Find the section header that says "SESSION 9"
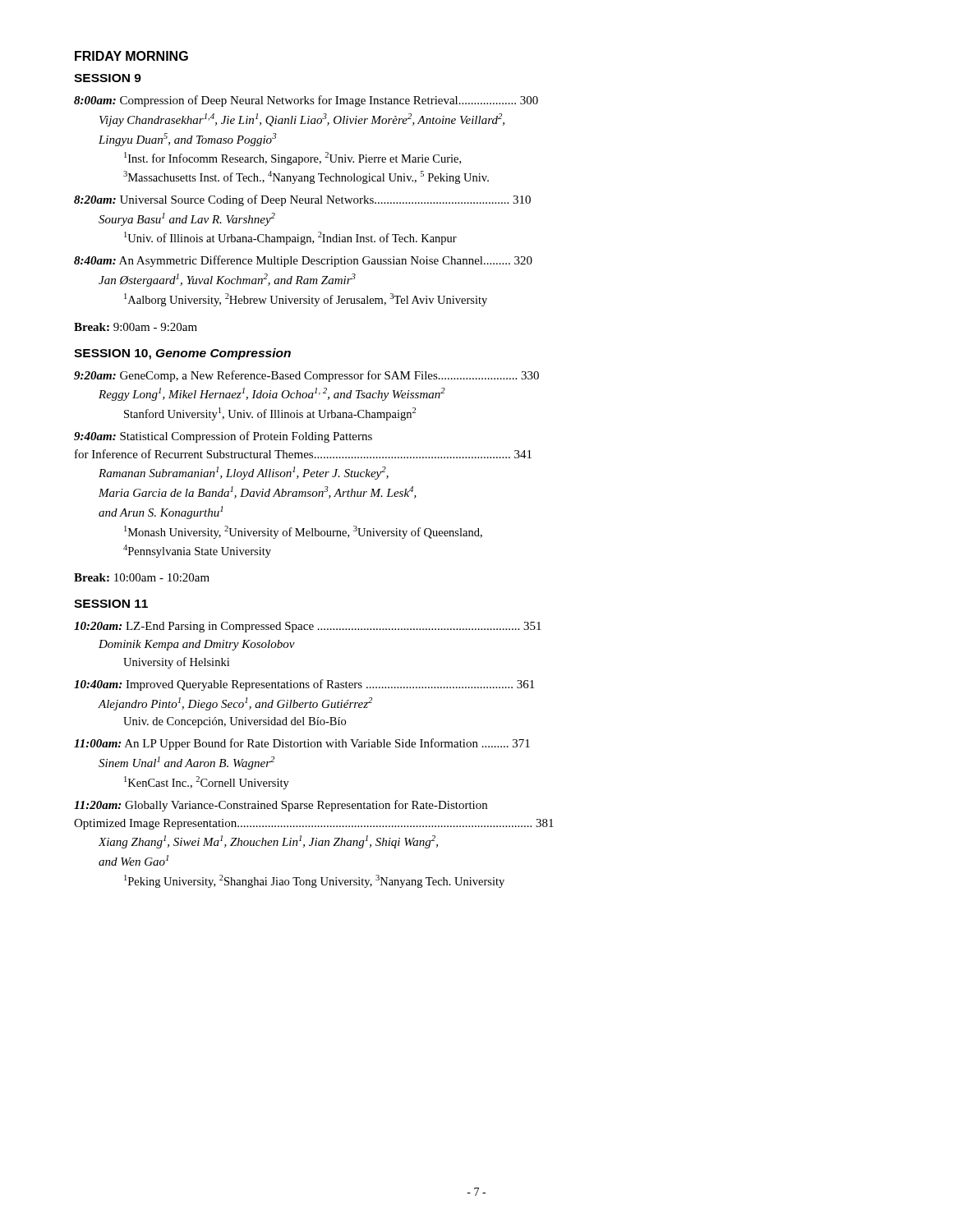 tap(108, 78)
